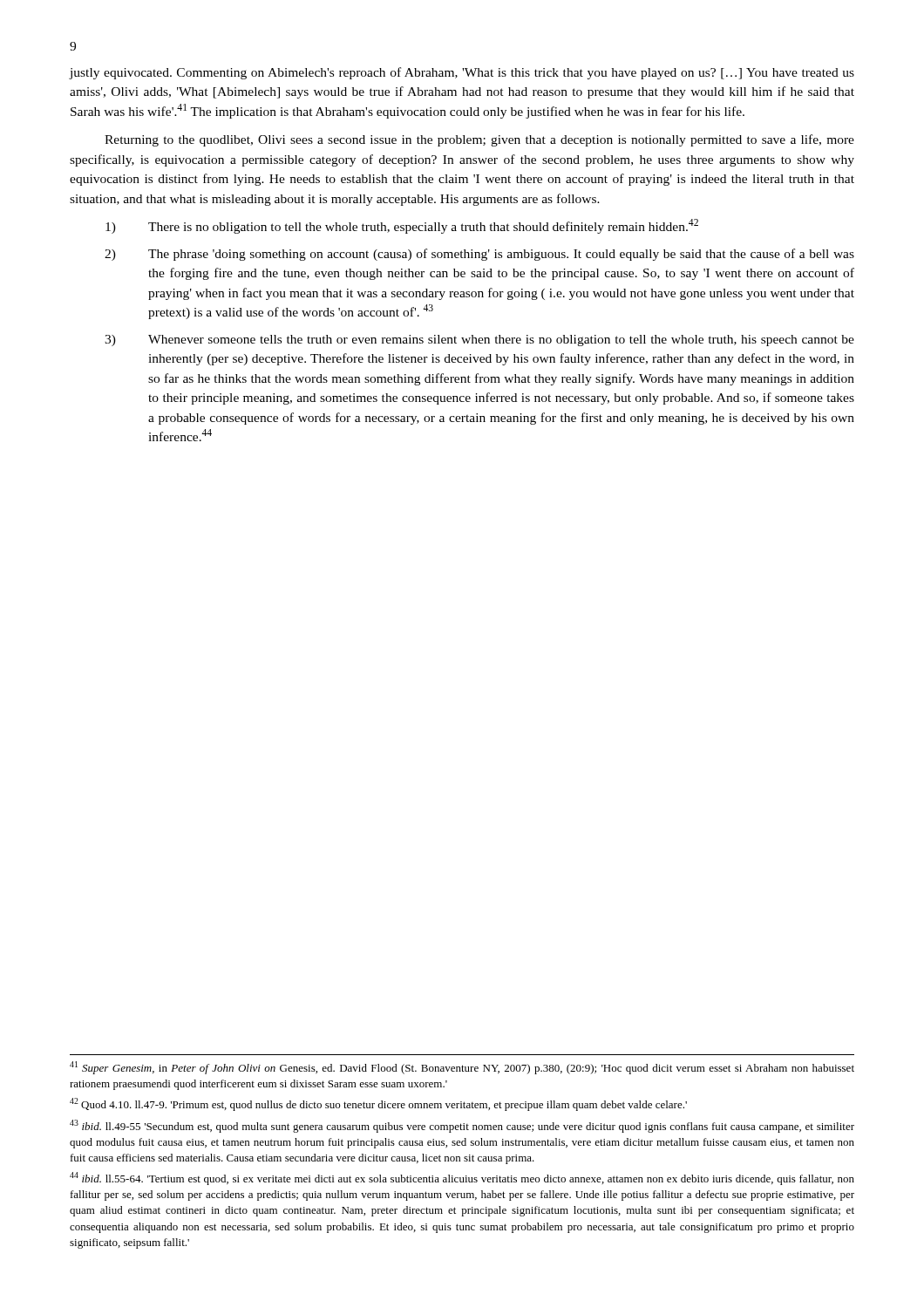Image resolution: width=924 pixels, height=1308 pixels.
Task: Where is the passage that starts "42 Quod 4.10. ll.47-9."?
Action: 378,1104
